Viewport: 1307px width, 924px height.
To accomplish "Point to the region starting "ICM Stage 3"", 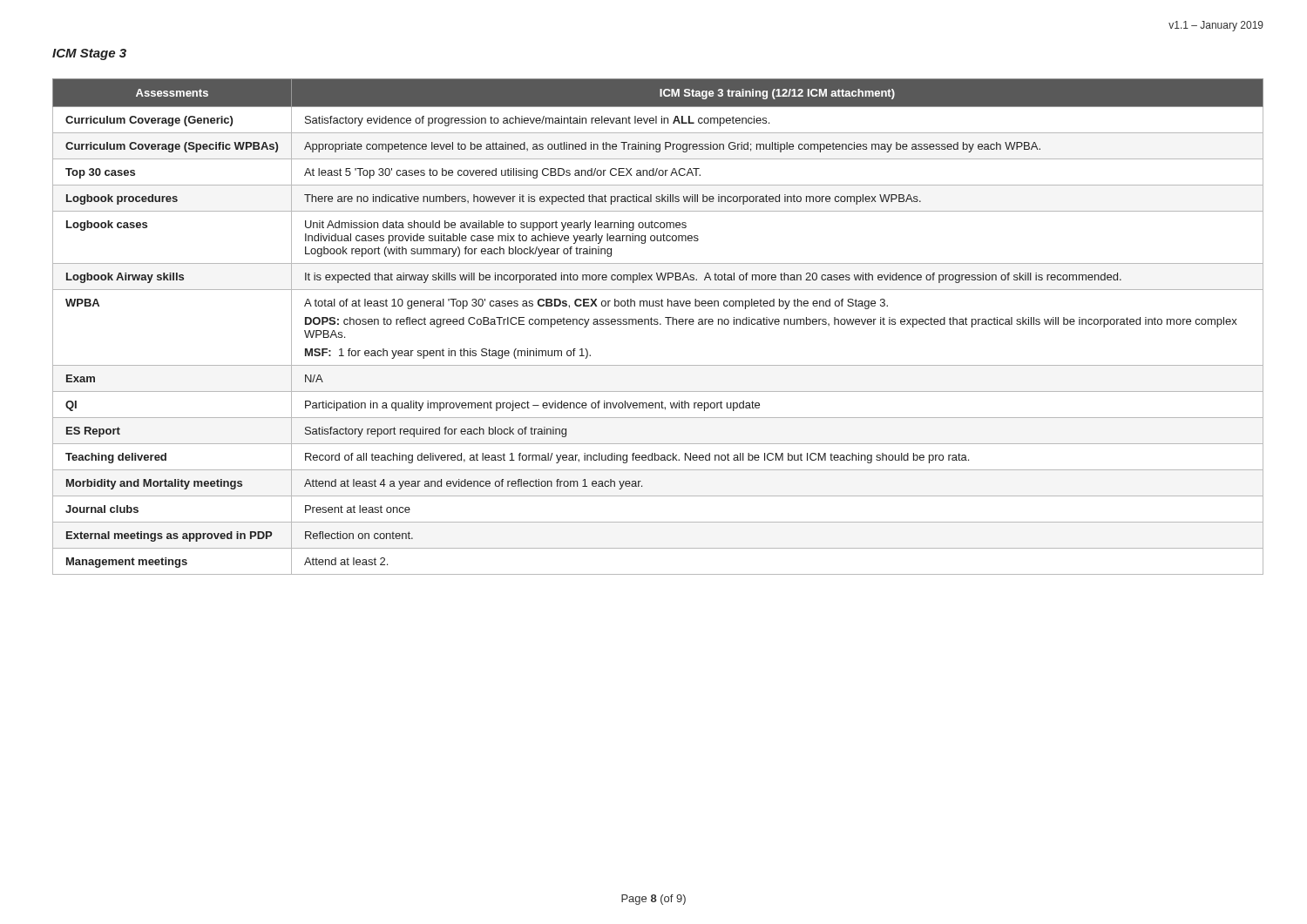I will [89, 53].
